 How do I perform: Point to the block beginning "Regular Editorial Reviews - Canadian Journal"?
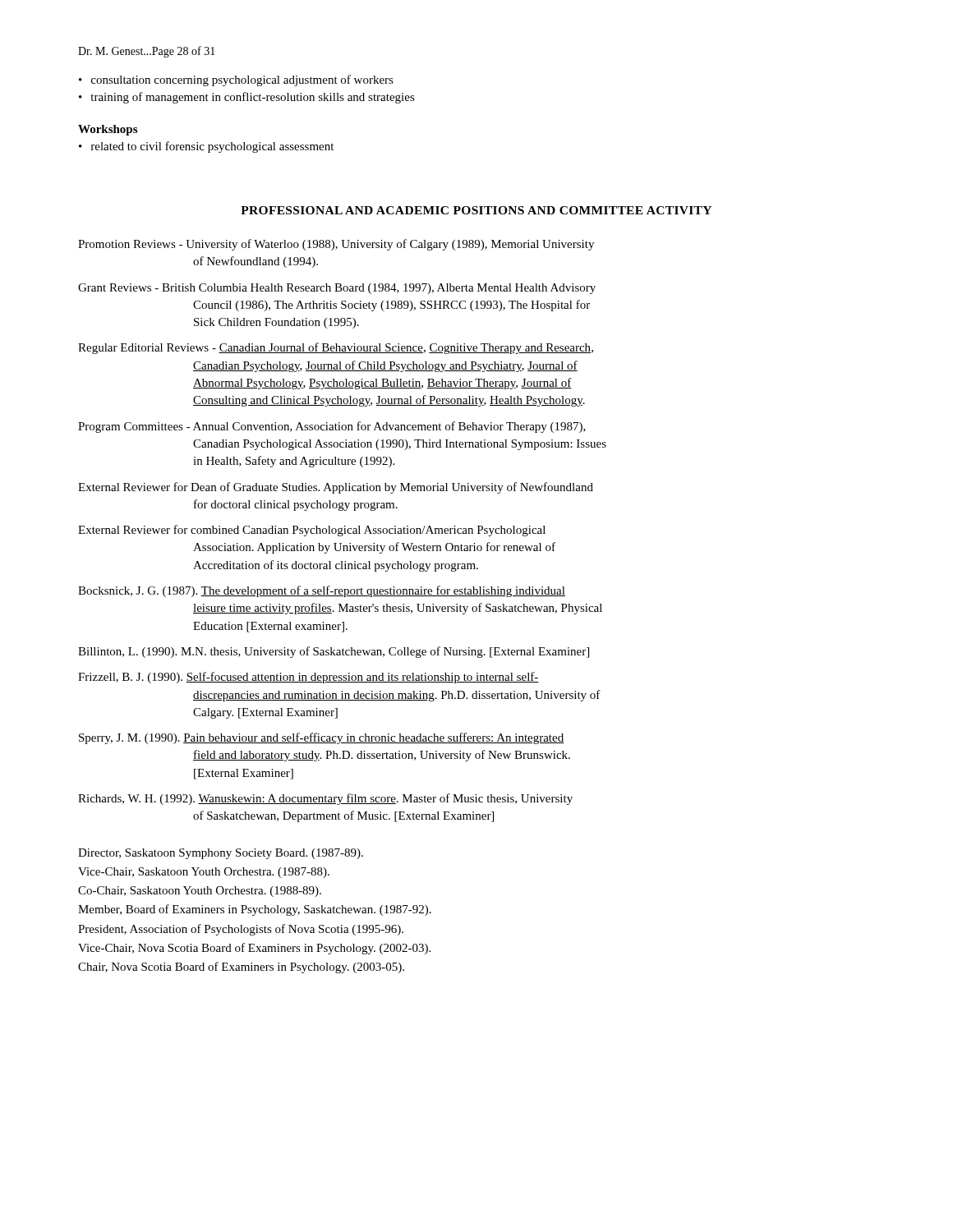click(476, 375)
